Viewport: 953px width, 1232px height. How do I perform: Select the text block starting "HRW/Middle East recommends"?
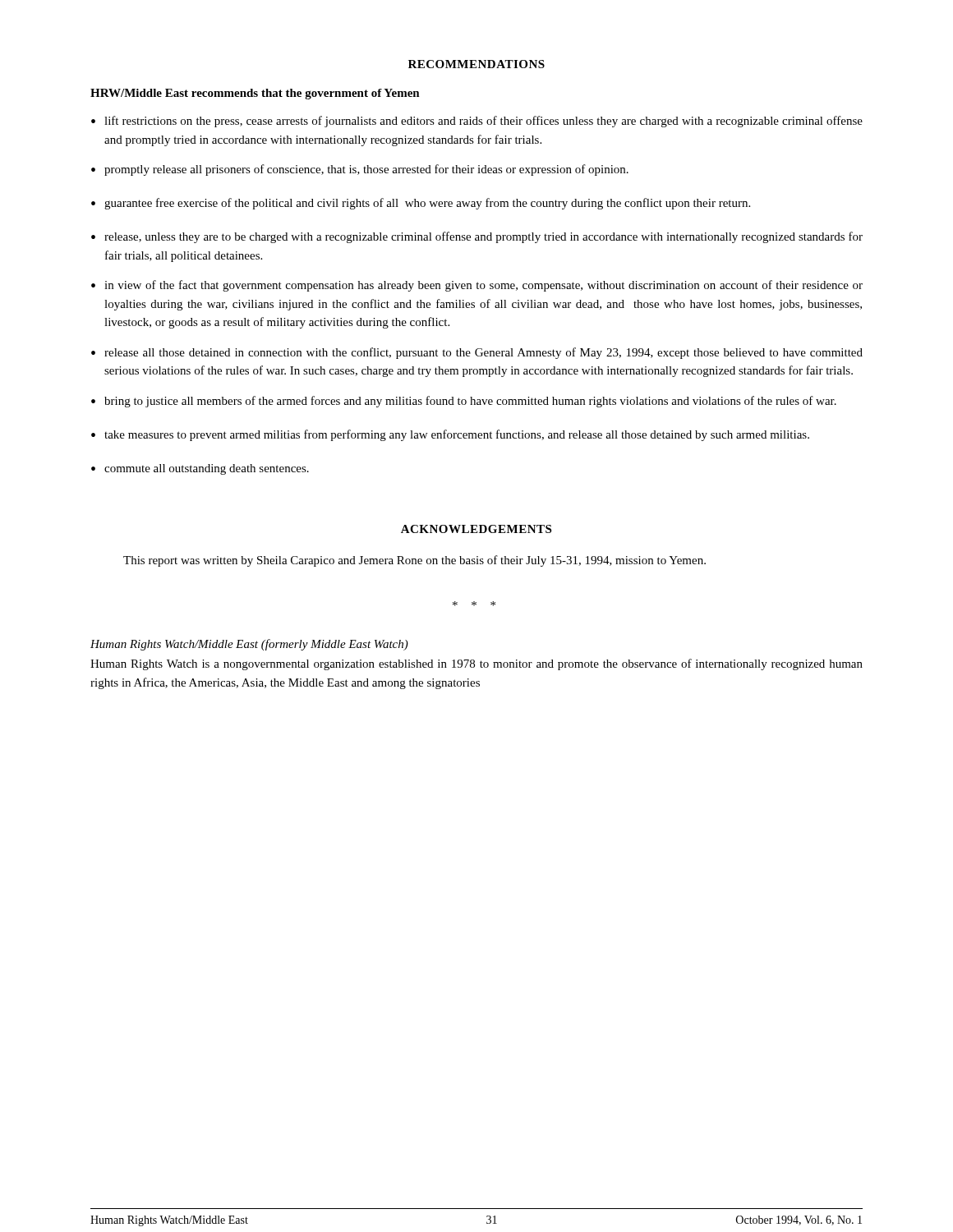pyautogui.click(x=255, y=93)
